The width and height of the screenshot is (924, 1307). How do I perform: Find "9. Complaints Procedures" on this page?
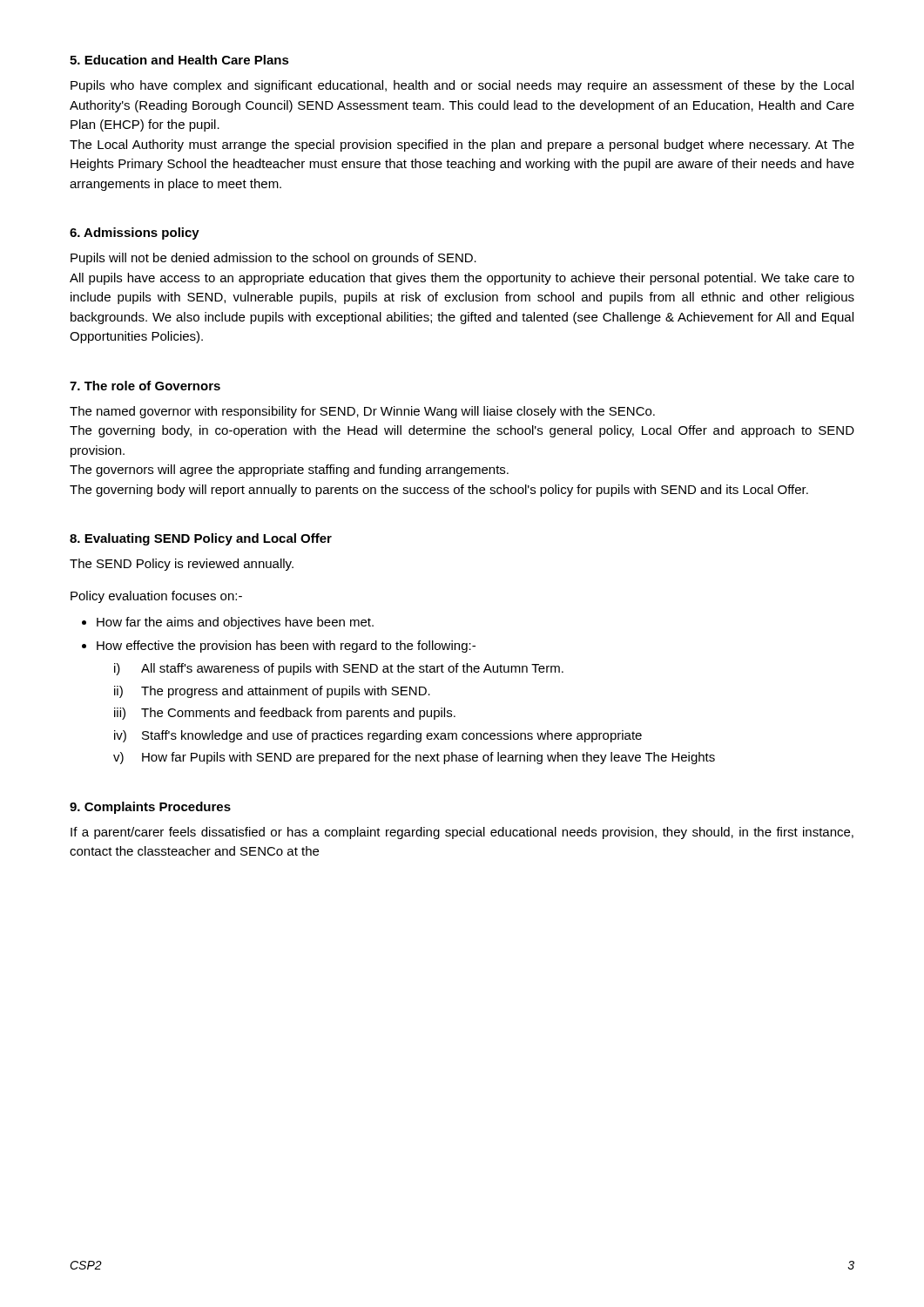point(150,806)
